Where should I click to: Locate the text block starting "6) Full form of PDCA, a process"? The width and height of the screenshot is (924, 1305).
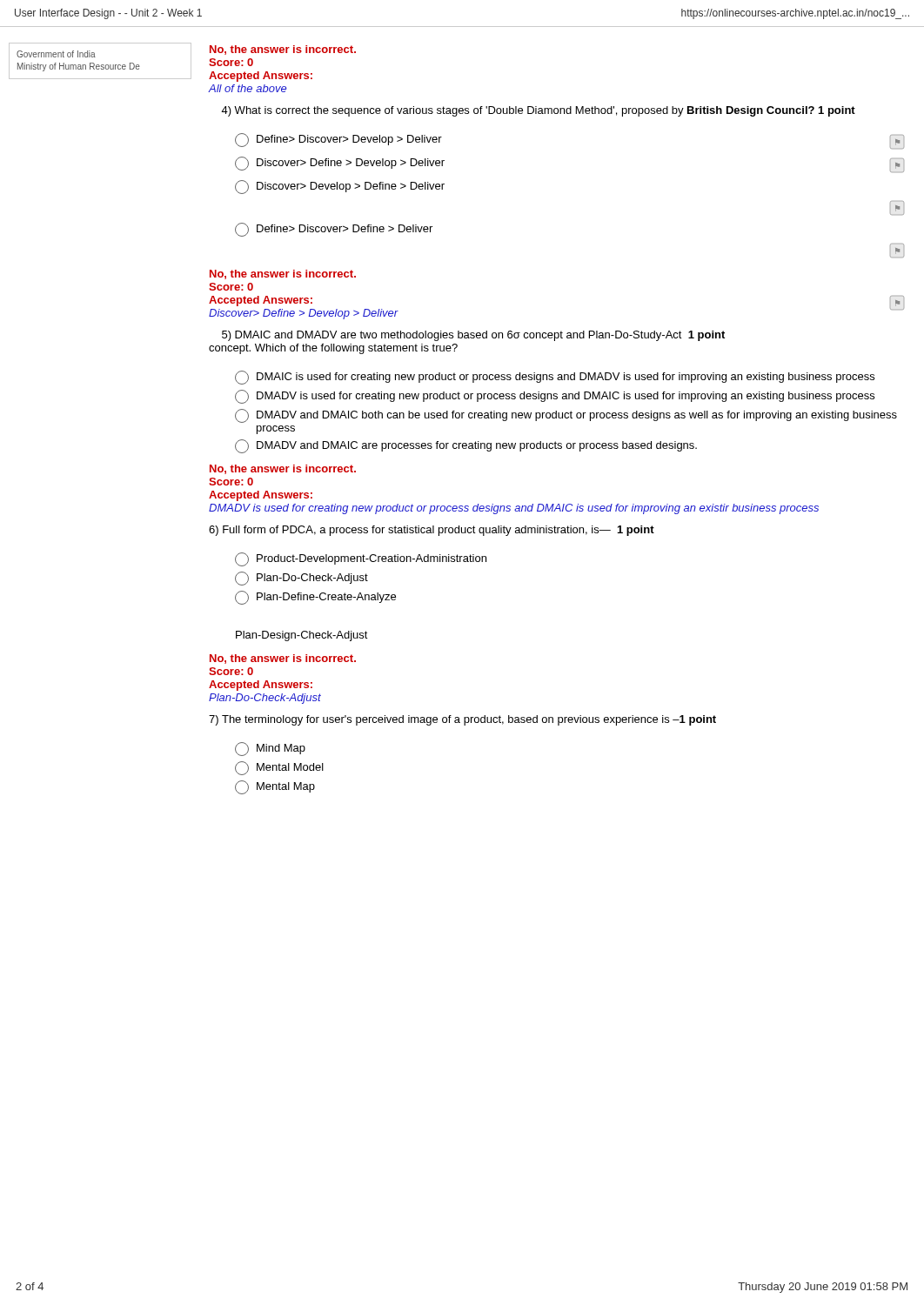coord(558,529)
